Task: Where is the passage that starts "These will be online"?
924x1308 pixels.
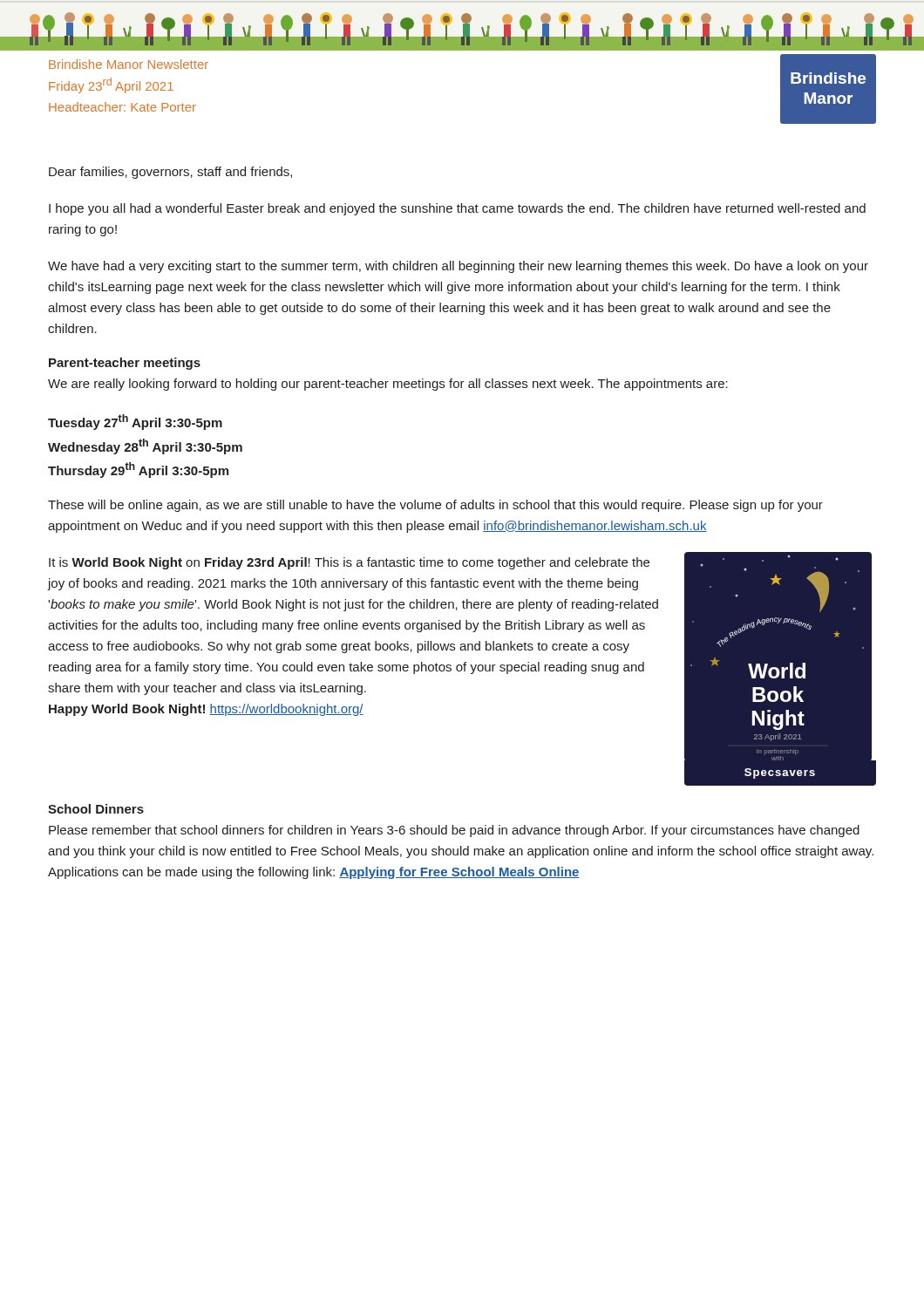Action: coord(435,515)
